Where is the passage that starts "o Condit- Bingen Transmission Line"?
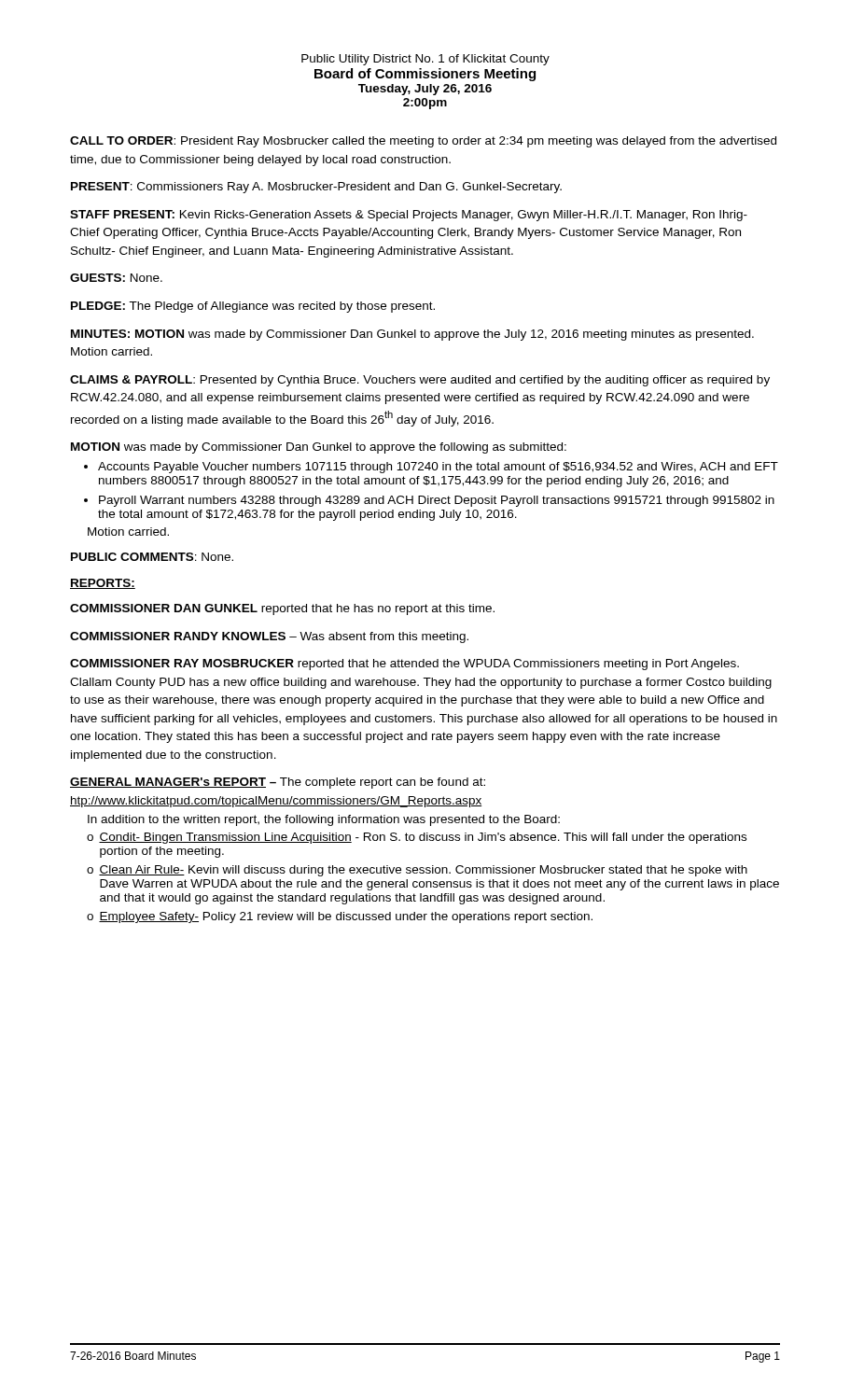The width and height of the screenshot is (850, 1400). coord(433,844)
